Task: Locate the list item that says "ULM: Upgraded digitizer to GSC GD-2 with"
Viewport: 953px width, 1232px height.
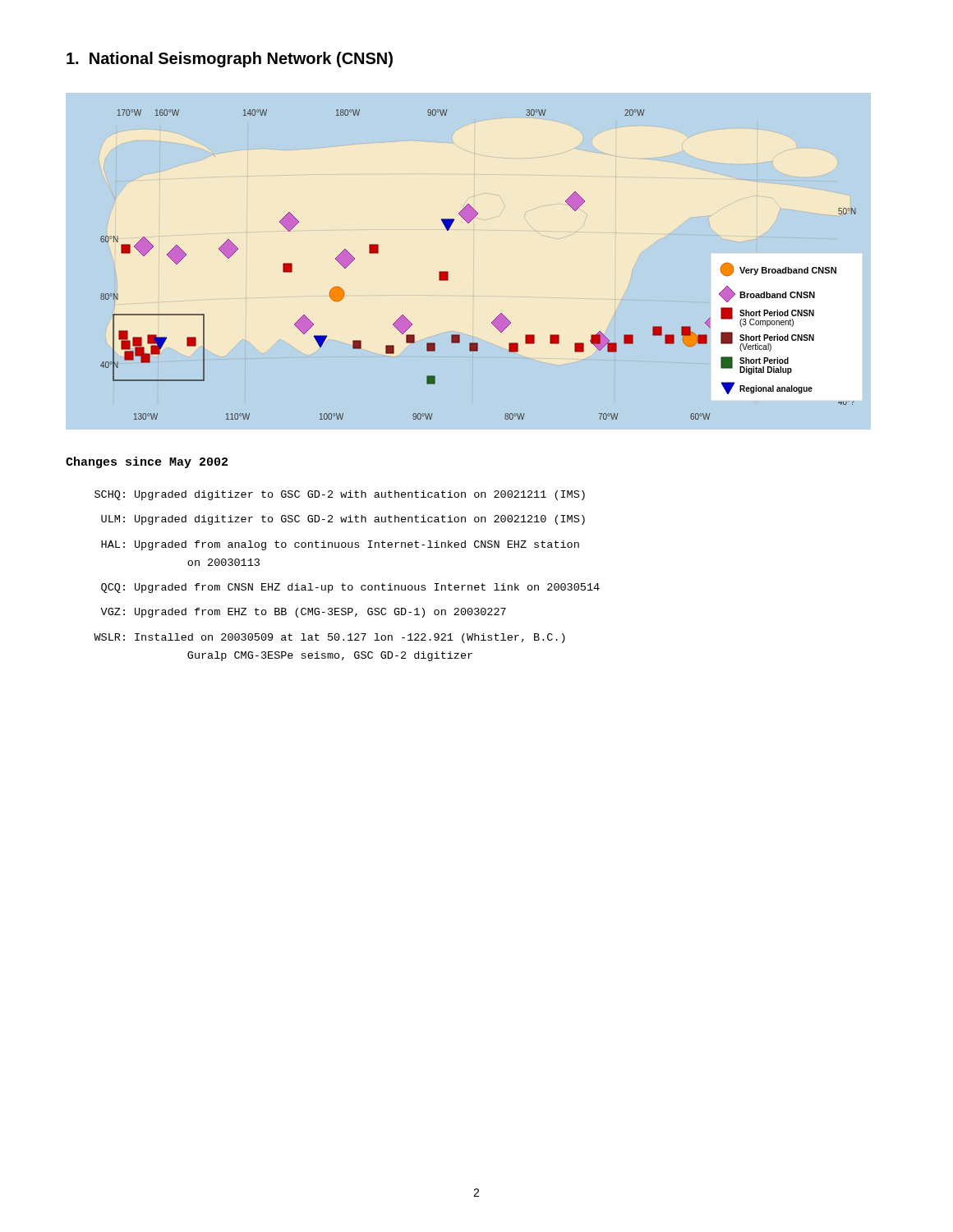Action: point(326,520)
